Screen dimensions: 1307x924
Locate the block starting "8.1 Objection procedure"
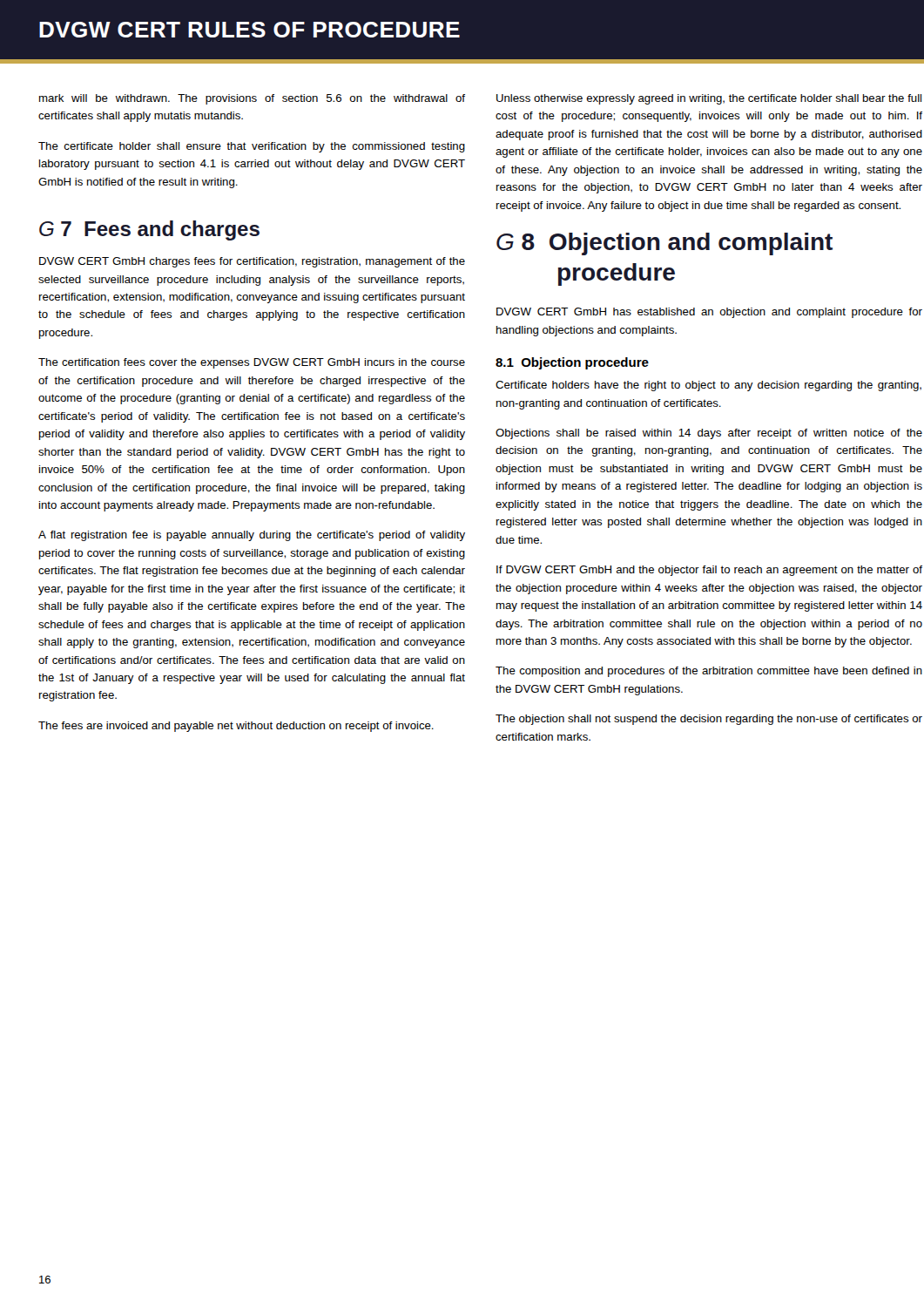click(x=572, y=362)
